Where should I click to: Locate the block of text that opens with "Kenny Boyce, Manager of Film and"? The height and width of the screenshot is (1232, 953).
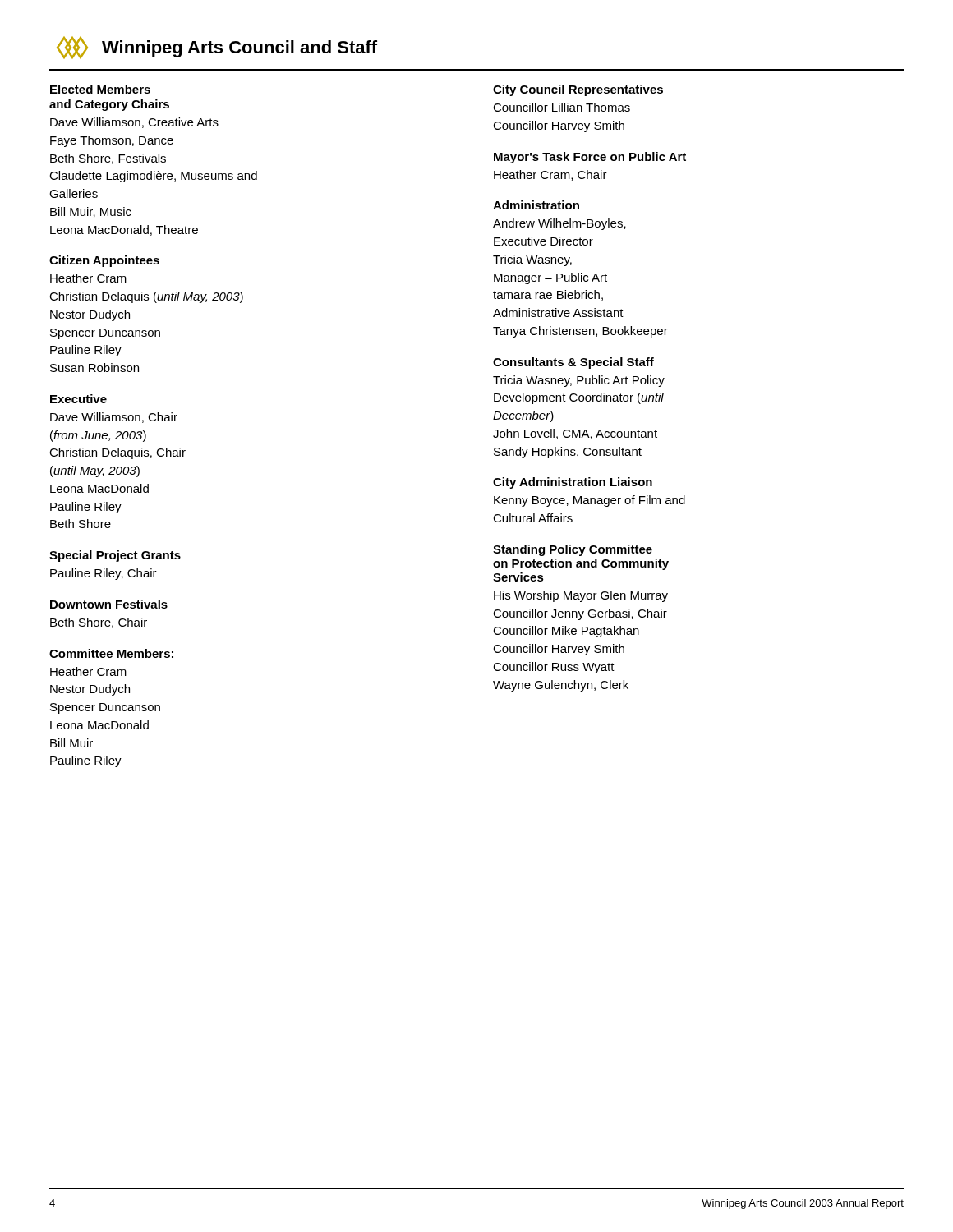click(x=589, y=509)
